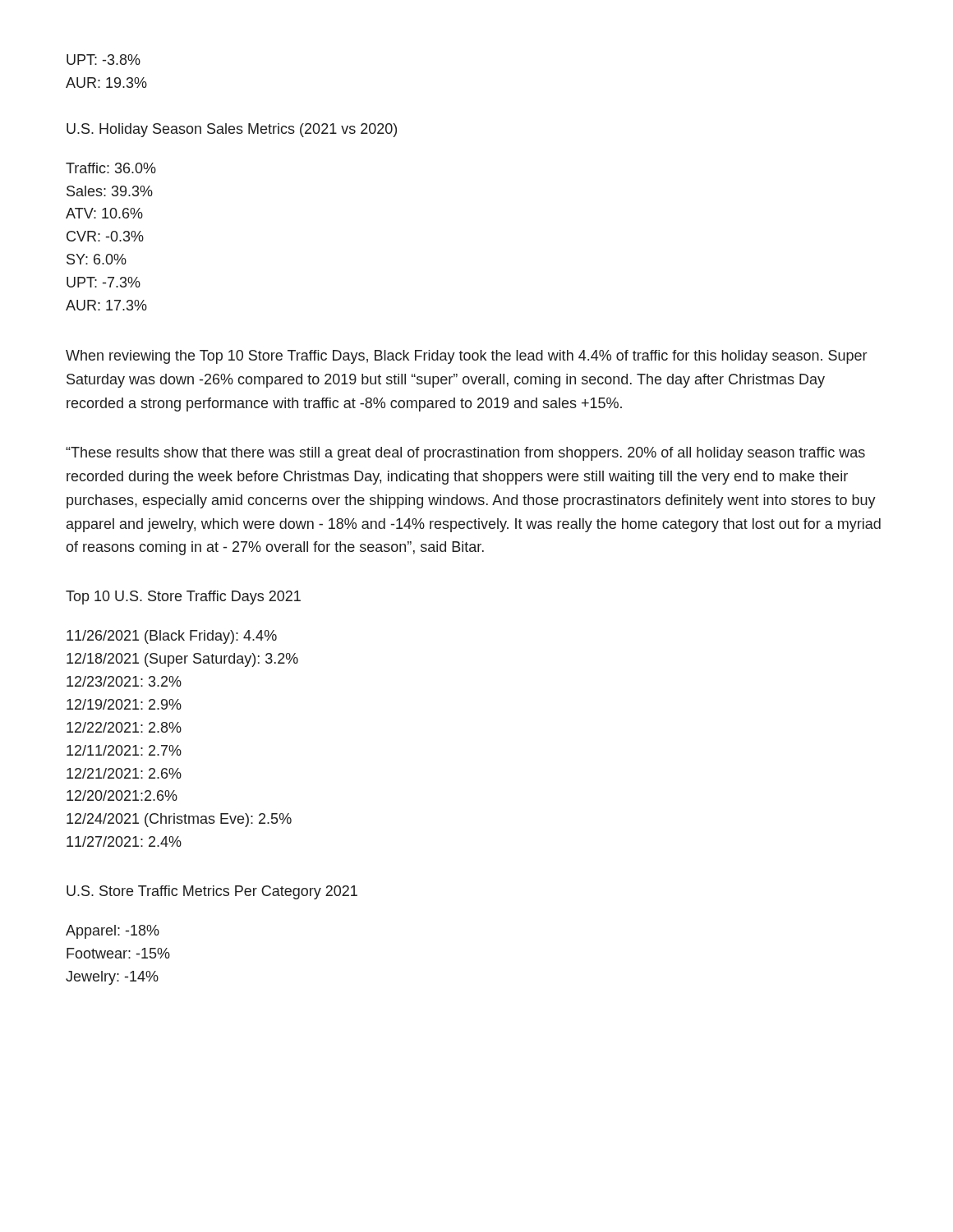
Task: Click where it says "UPT: -7.3%"
Action: (x=103, y=283)
